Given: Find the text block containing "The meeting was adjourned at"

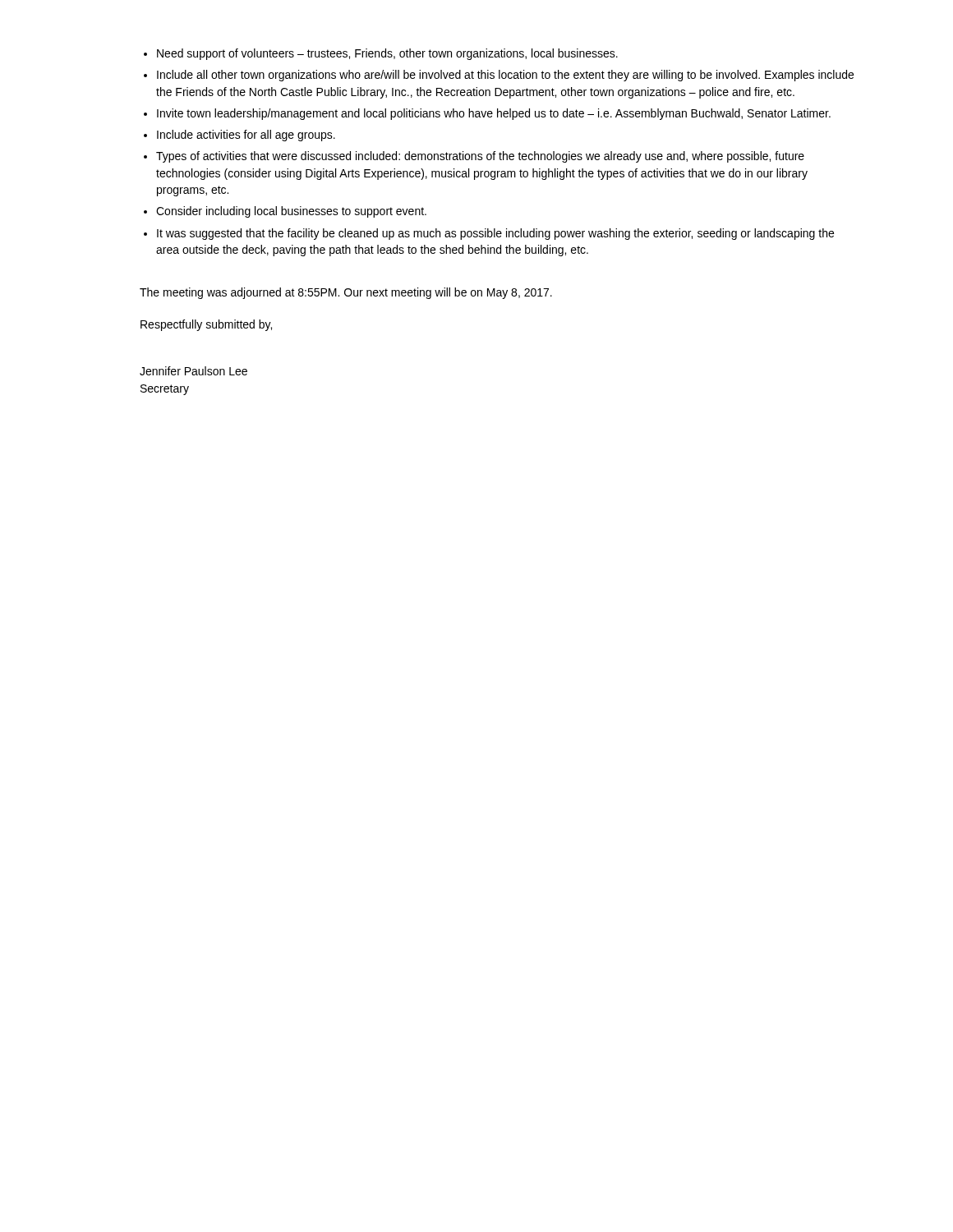Looking at the screenshot, I should click(x=346, y=293).
